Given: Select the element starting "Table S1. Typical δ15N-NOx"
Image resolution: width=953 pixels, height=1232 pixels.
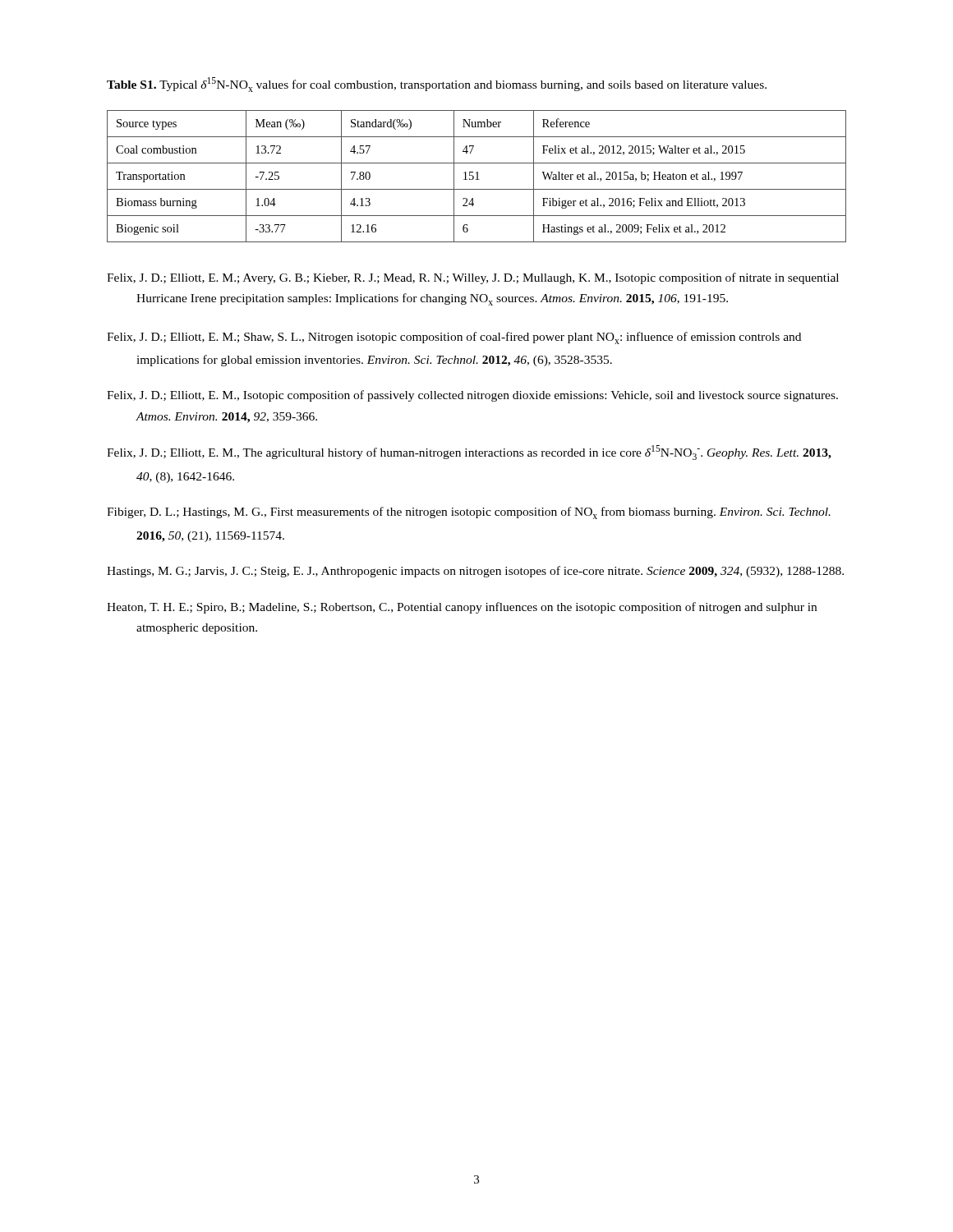Looking at the screenshot, I should pos(437,85).
